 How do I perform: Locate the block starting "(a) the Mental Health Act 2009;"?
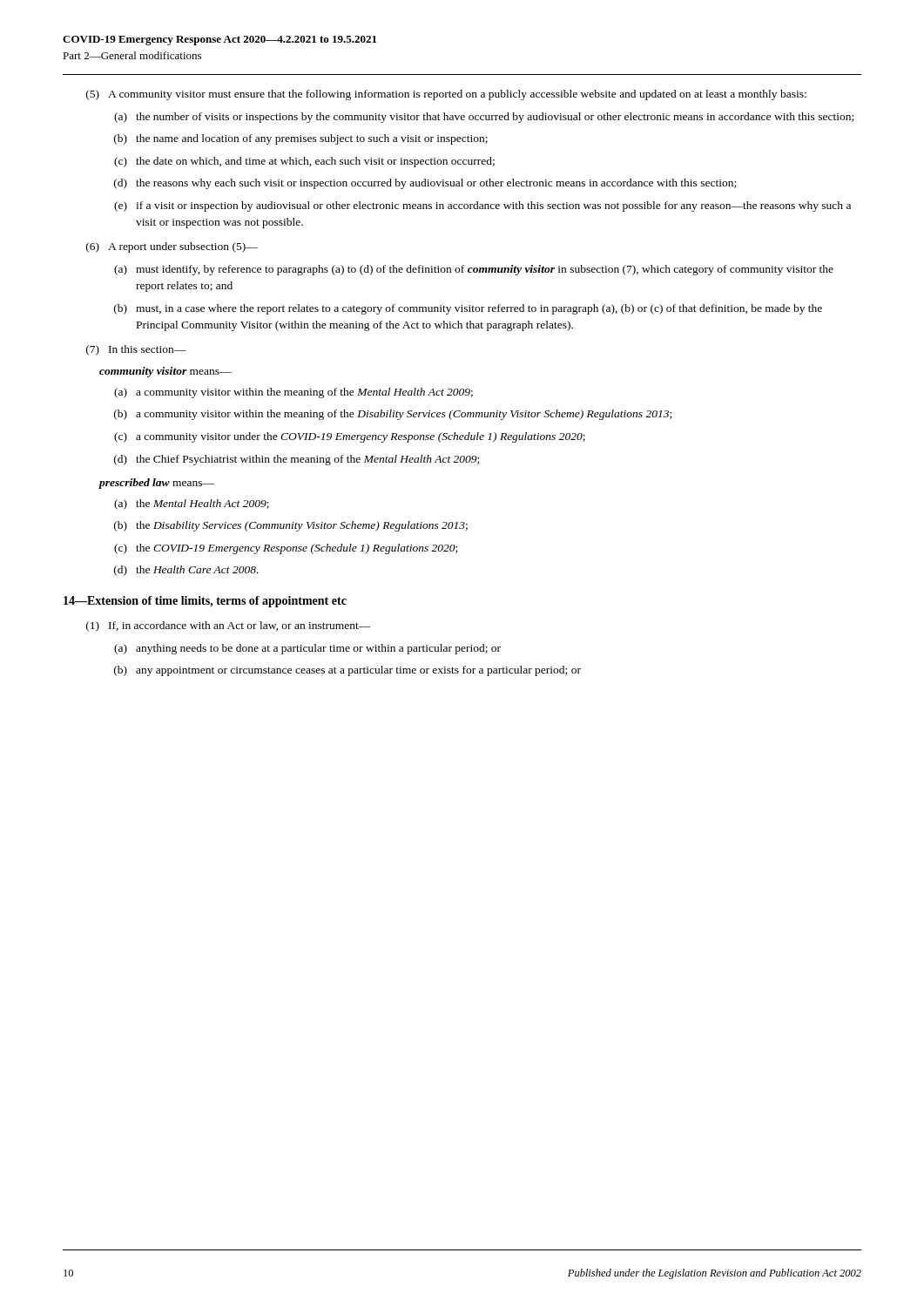[192, 505]
